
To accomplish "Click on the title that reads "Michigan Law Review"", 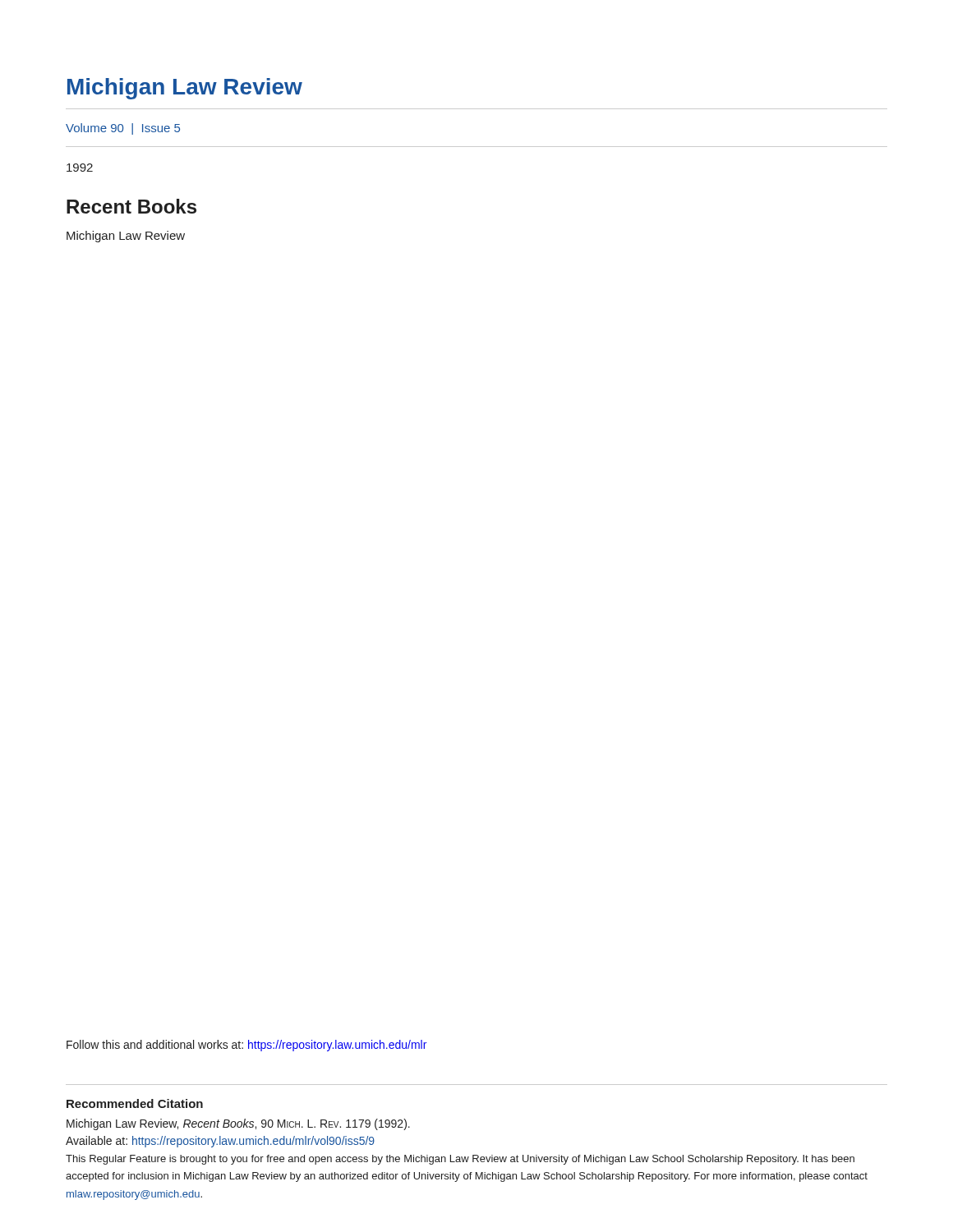I will [184, 87].
